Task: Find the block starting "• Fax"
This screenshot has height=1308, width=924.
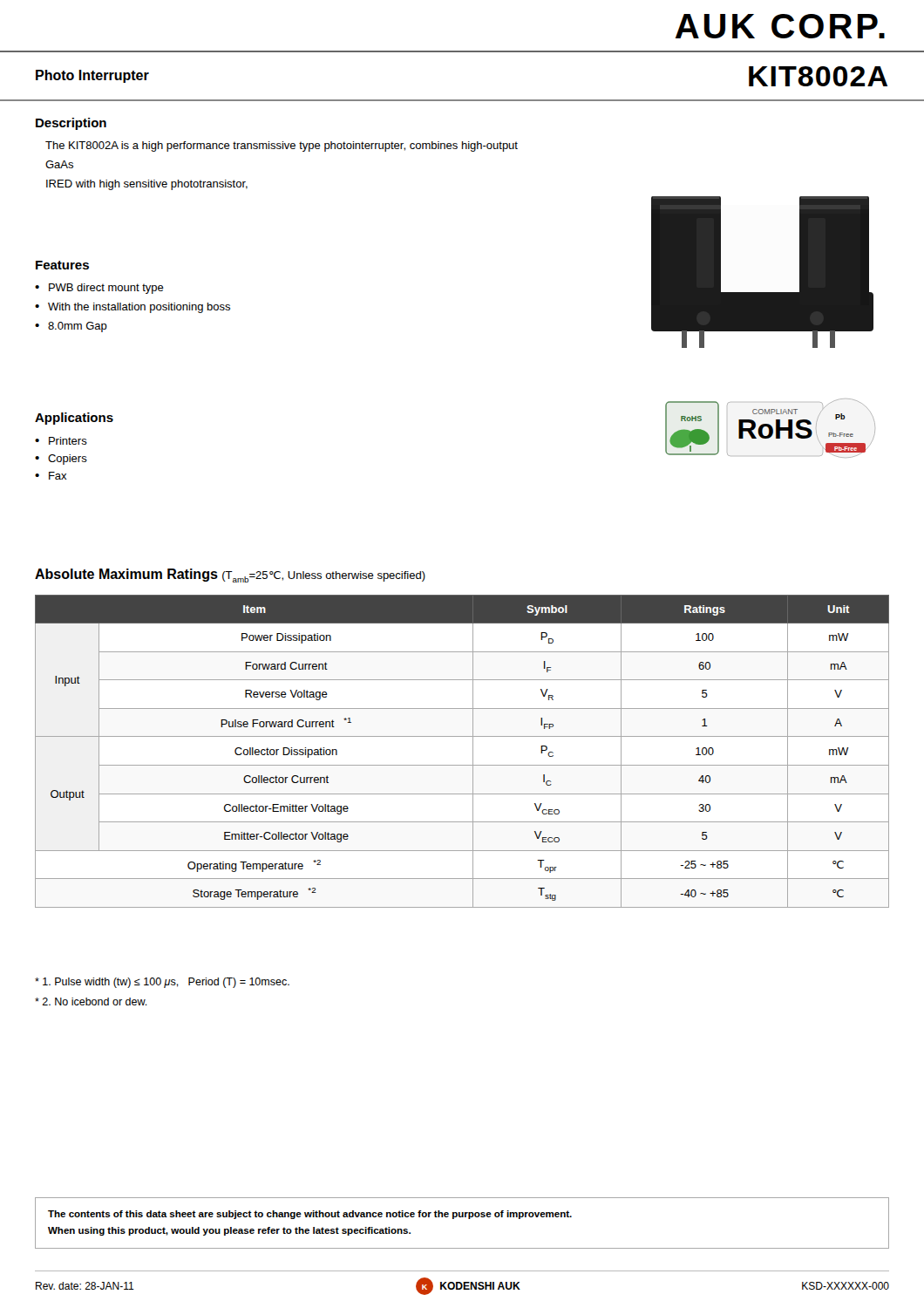Action: pos(51,475)
